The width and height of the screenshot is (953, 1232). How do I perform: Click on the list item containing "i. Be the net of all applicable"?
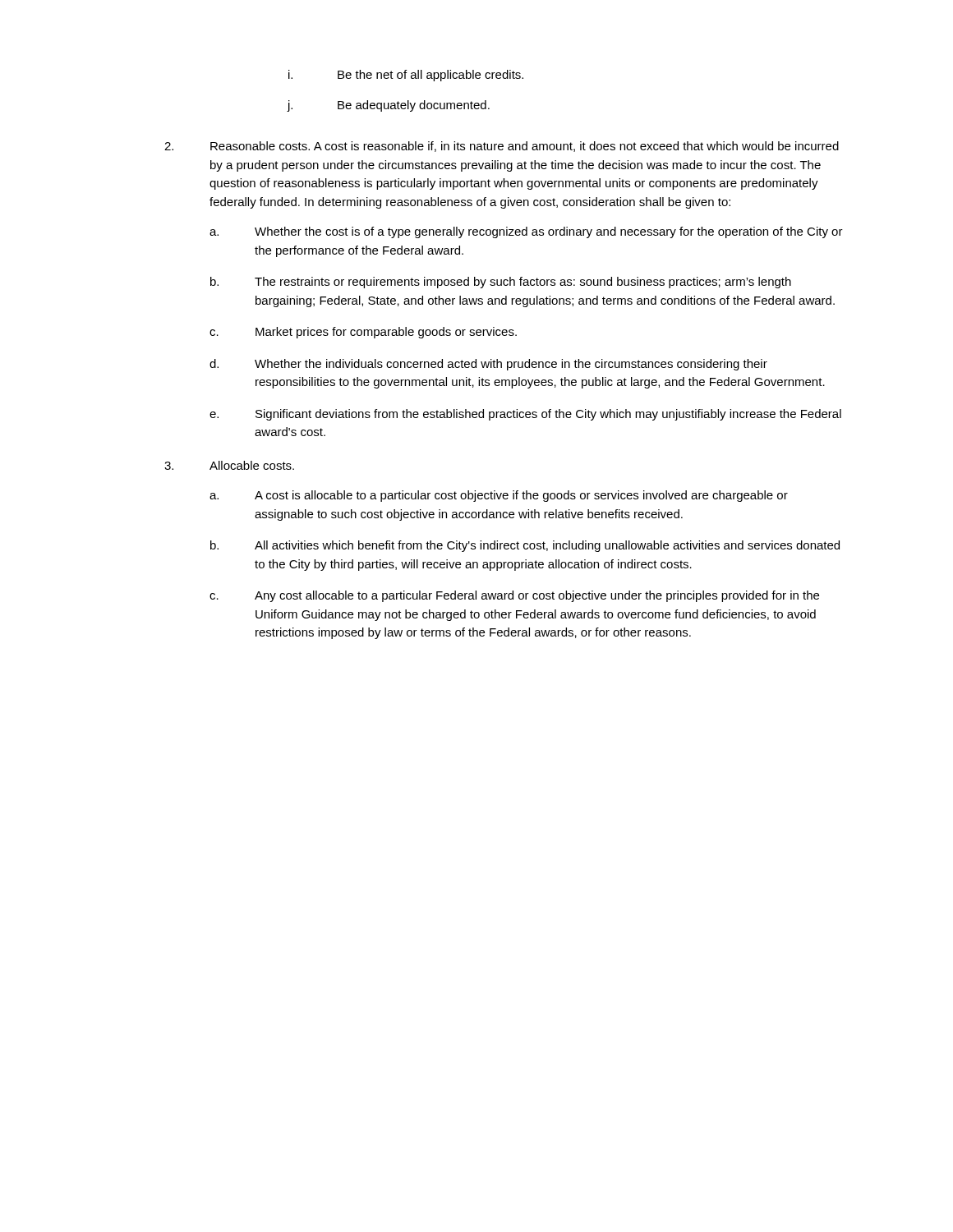[x=406, y=76]
